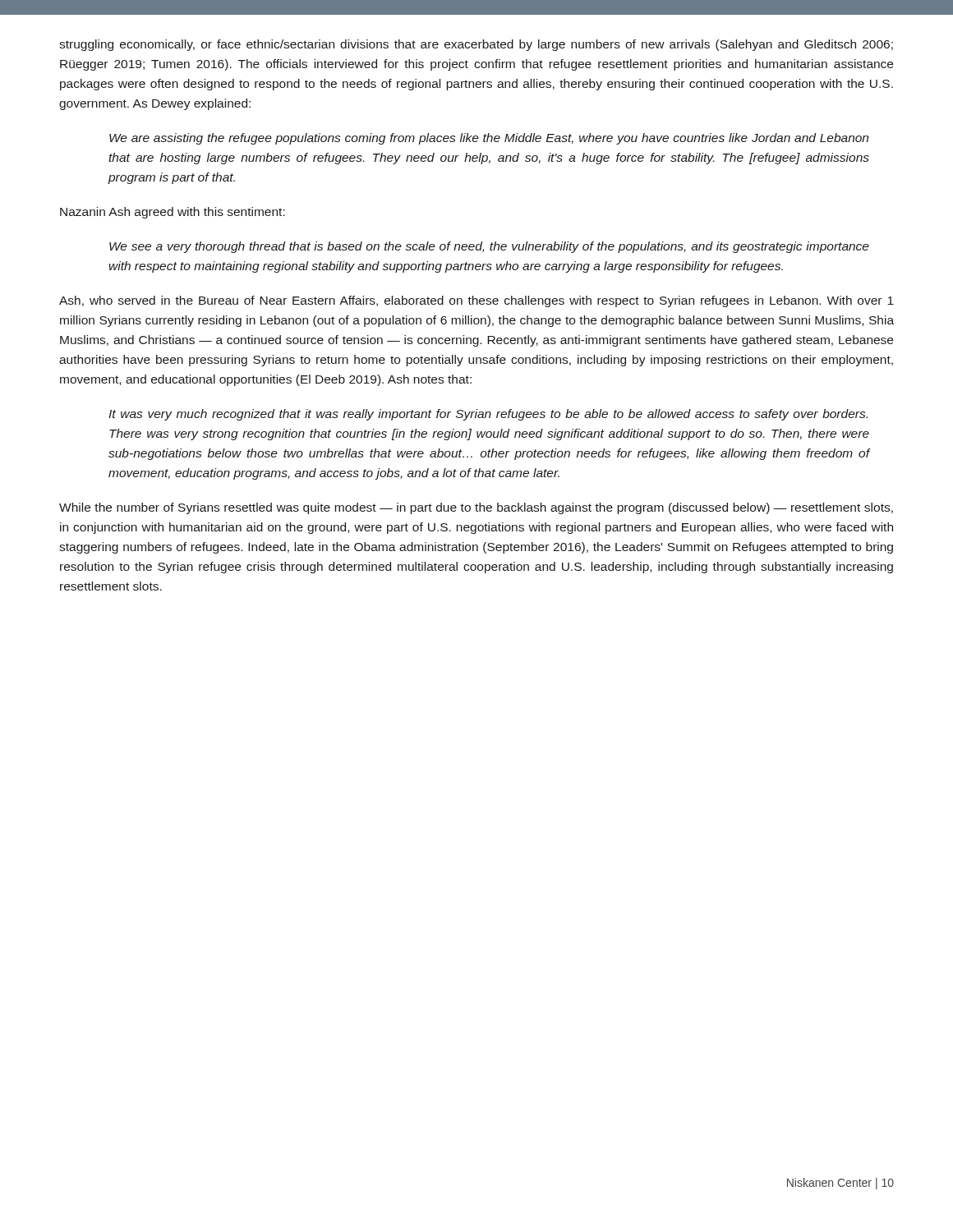Find the text starting "While the number of Syrians resettled was"
953x1232 pixels.
(476, 547)
